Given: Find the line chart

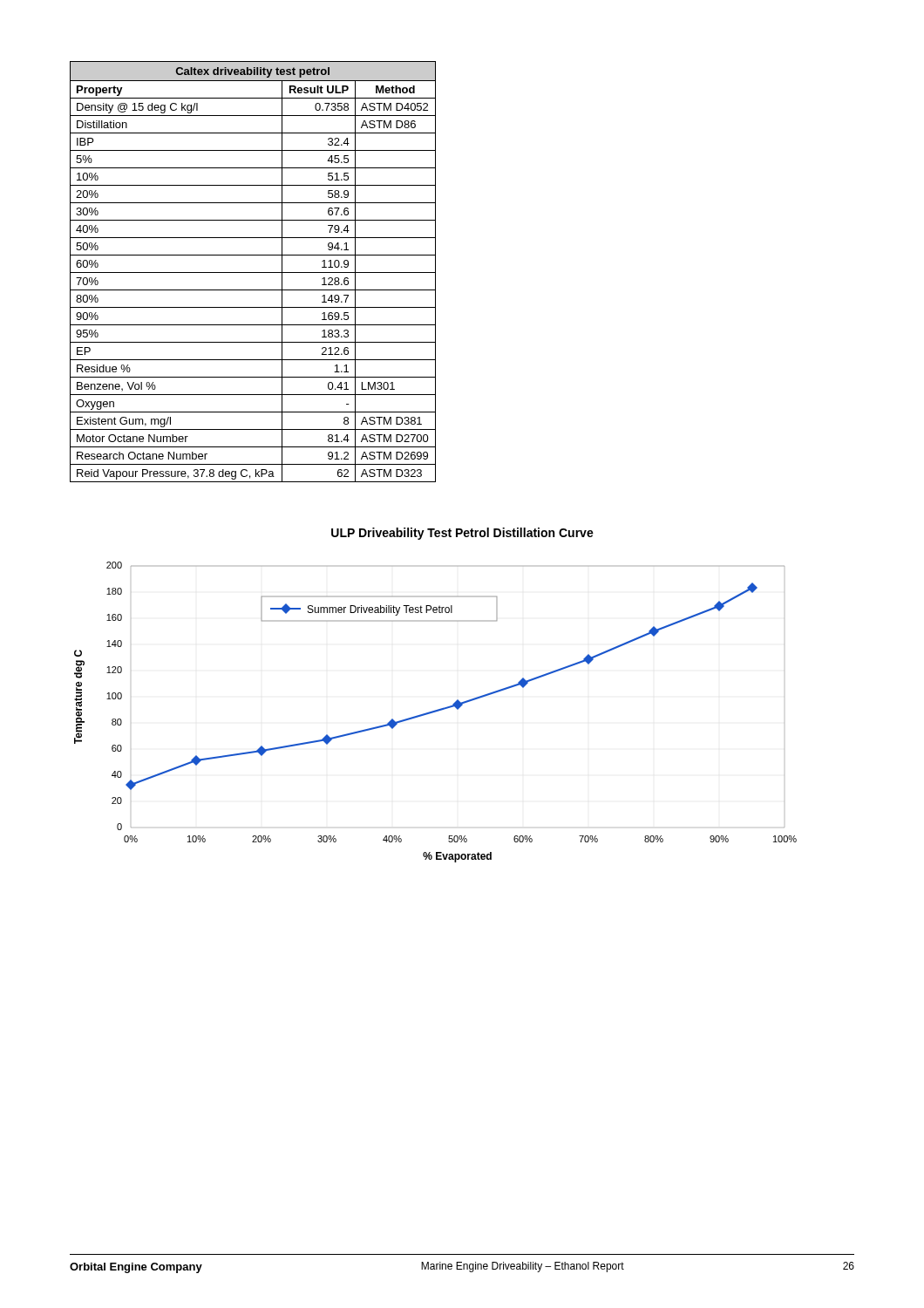Looking at the screenshot, I should coord(462,714).
